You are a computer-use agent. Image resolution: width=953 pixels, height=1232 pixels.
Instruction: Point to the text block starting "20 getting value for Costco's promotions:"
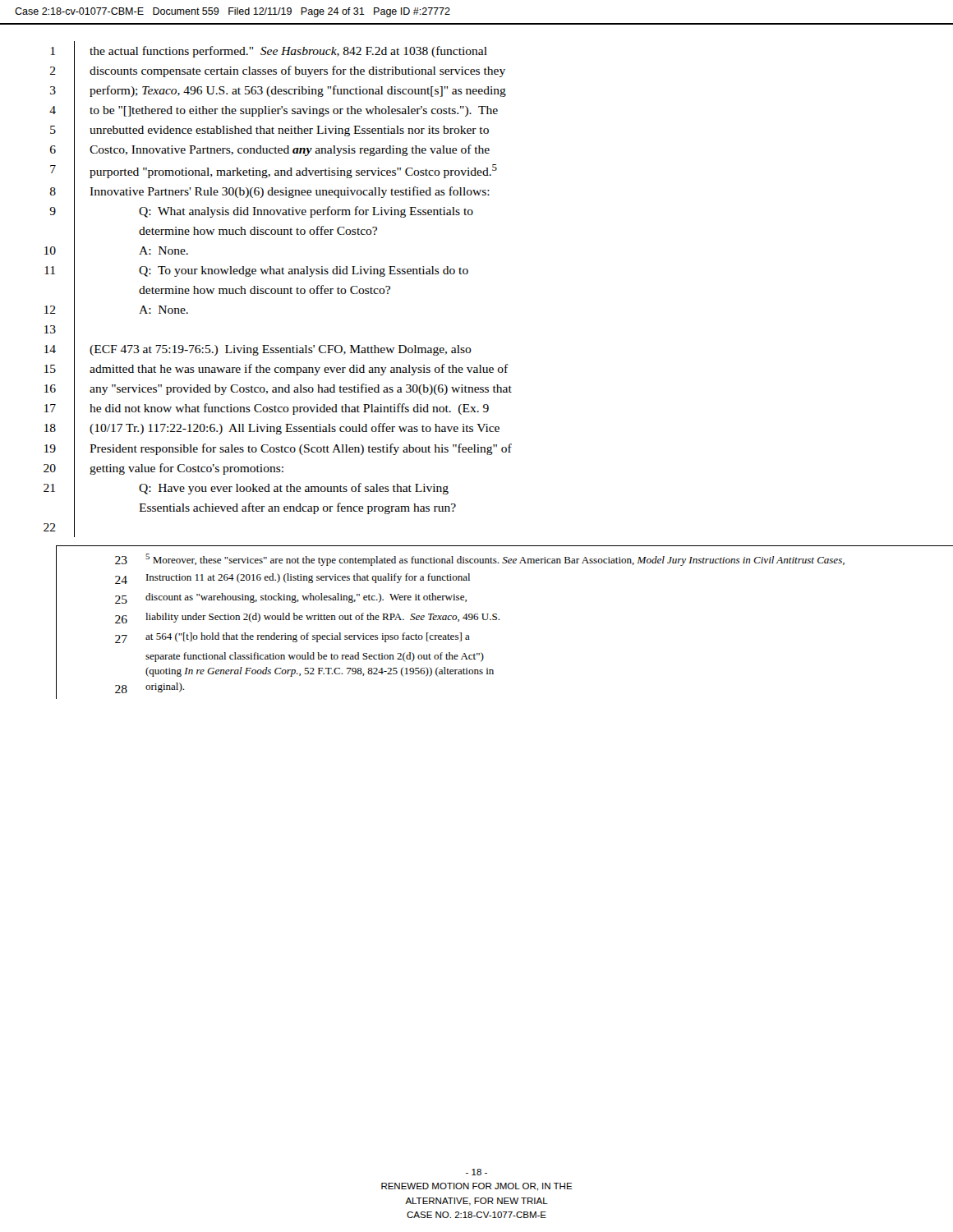coord(163,468)
